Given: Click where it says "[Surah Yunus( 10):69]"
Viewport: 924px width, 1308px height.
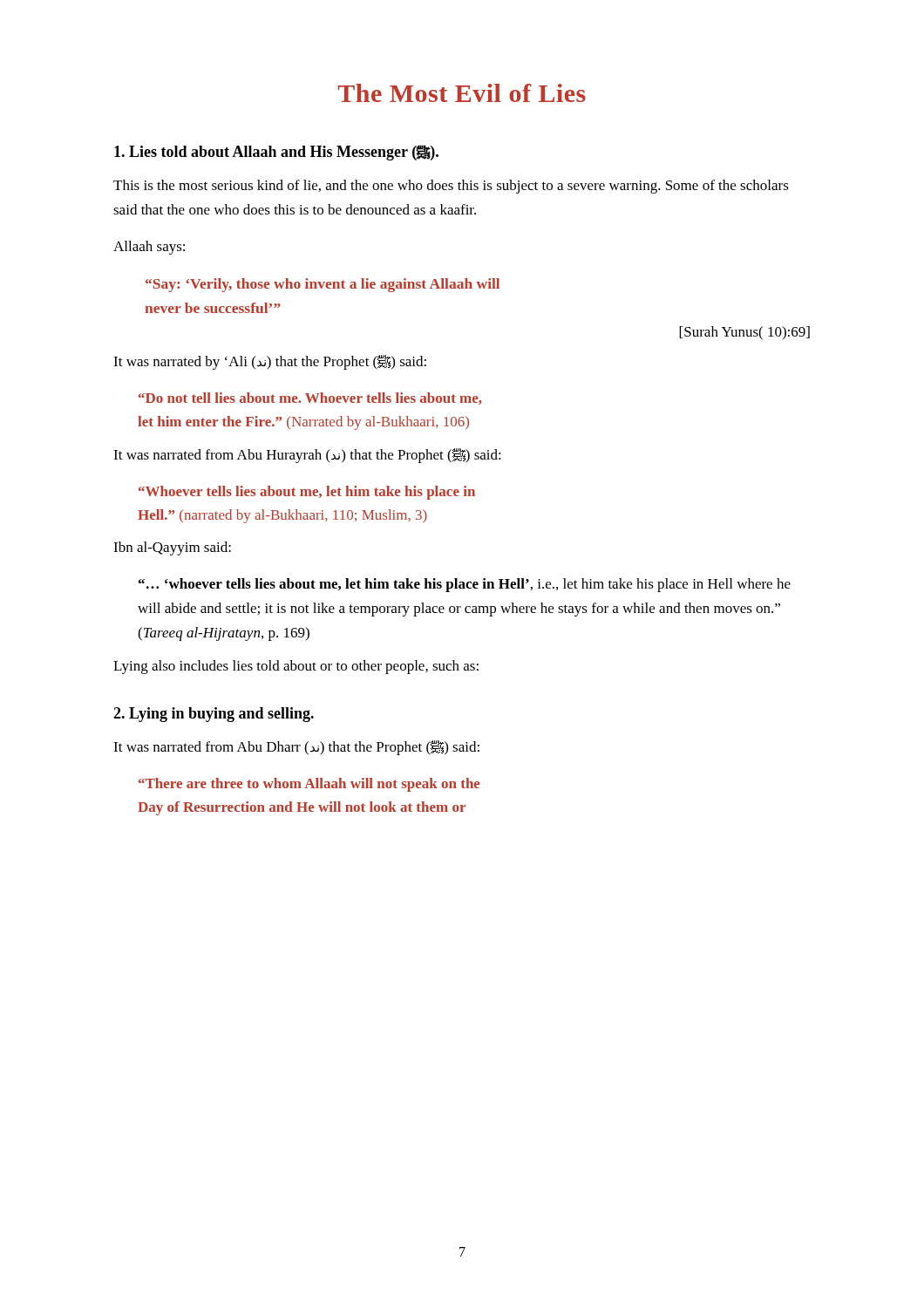Looking at the screenshot, I should tap(745, 332).
